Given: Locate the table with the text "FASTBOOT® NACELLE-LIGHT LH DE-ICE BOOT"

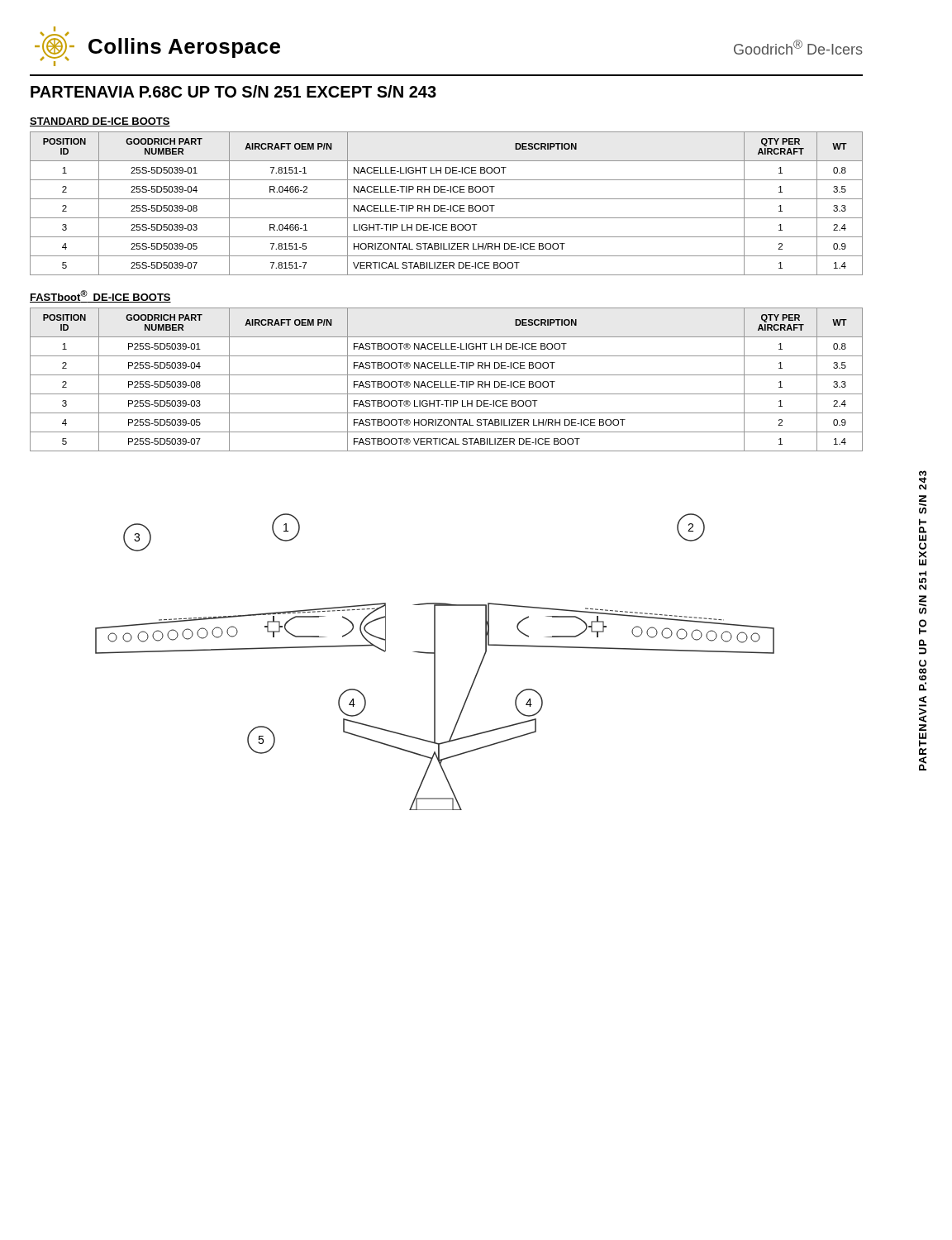Looking at the screenshot, I should pyautogui.click(x=446, y=380).
